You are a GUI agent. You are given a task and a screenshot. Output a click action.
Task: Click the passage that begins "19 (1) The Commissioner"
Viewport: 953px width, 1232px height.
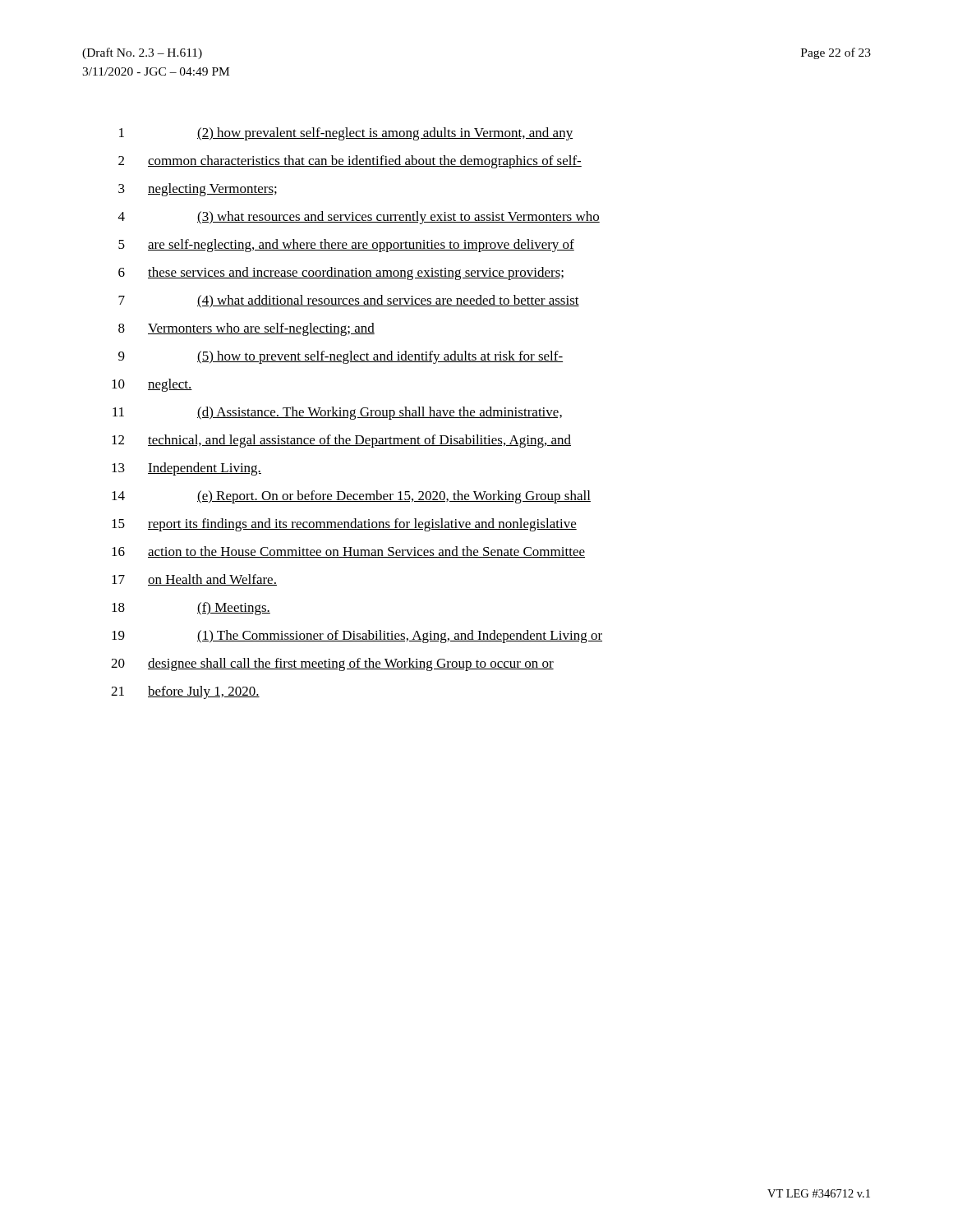476,664
